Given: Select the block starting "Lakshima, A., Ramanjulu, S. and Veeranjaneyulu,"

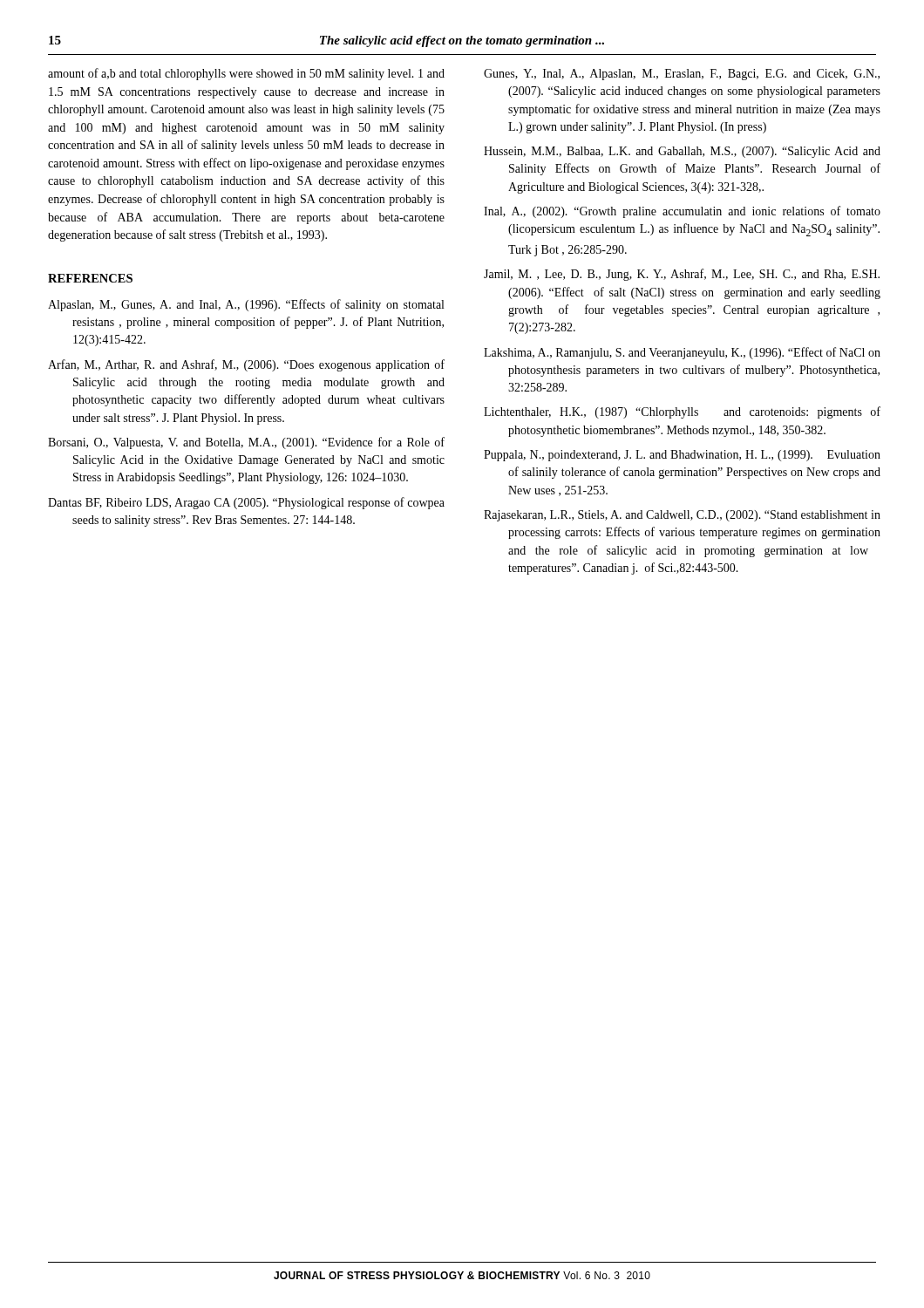Looking at the screenshot, I should coord(682,370).
